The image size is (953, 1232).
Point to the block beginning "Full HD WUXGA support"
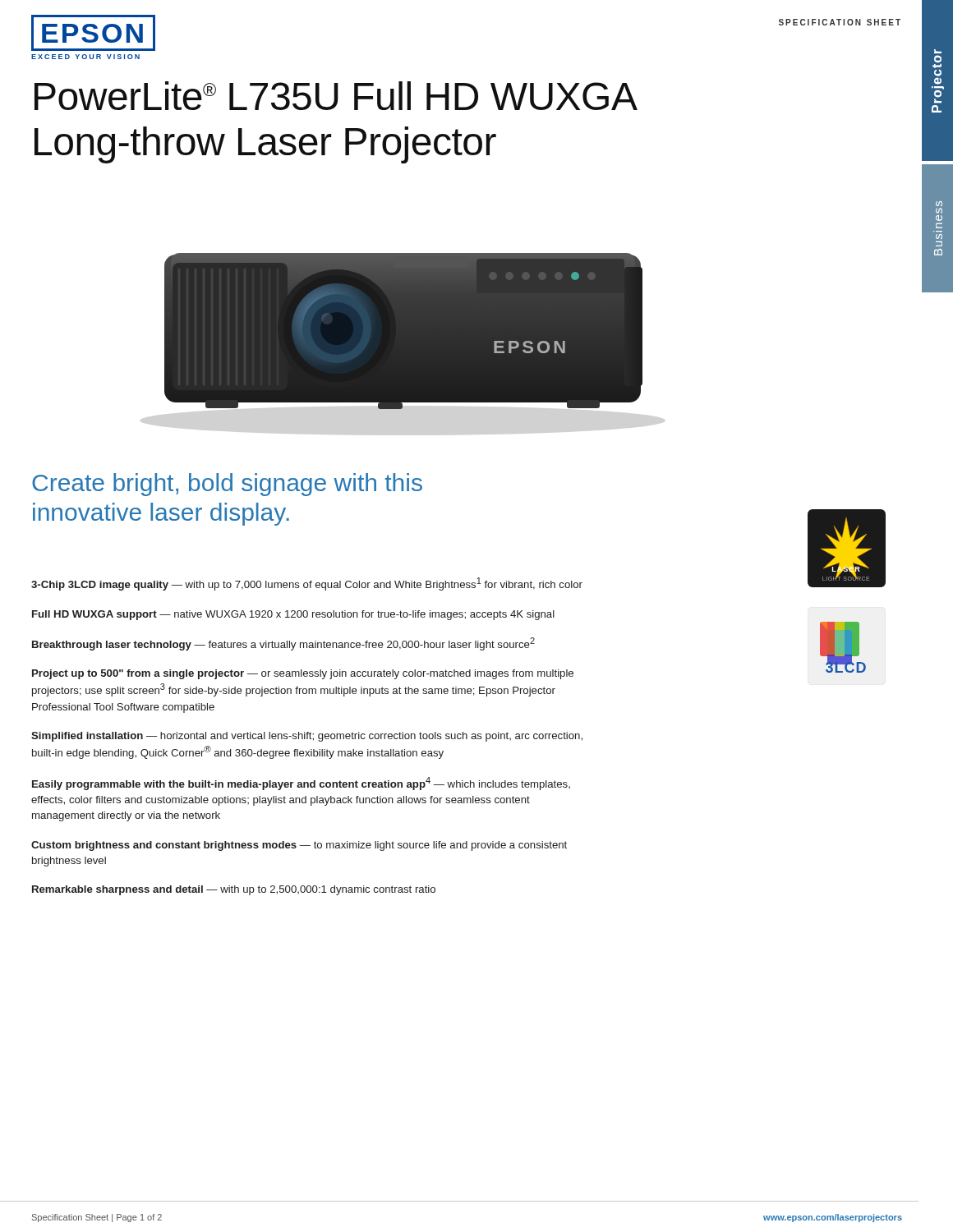pyautogui.click(x=293, y=614)
